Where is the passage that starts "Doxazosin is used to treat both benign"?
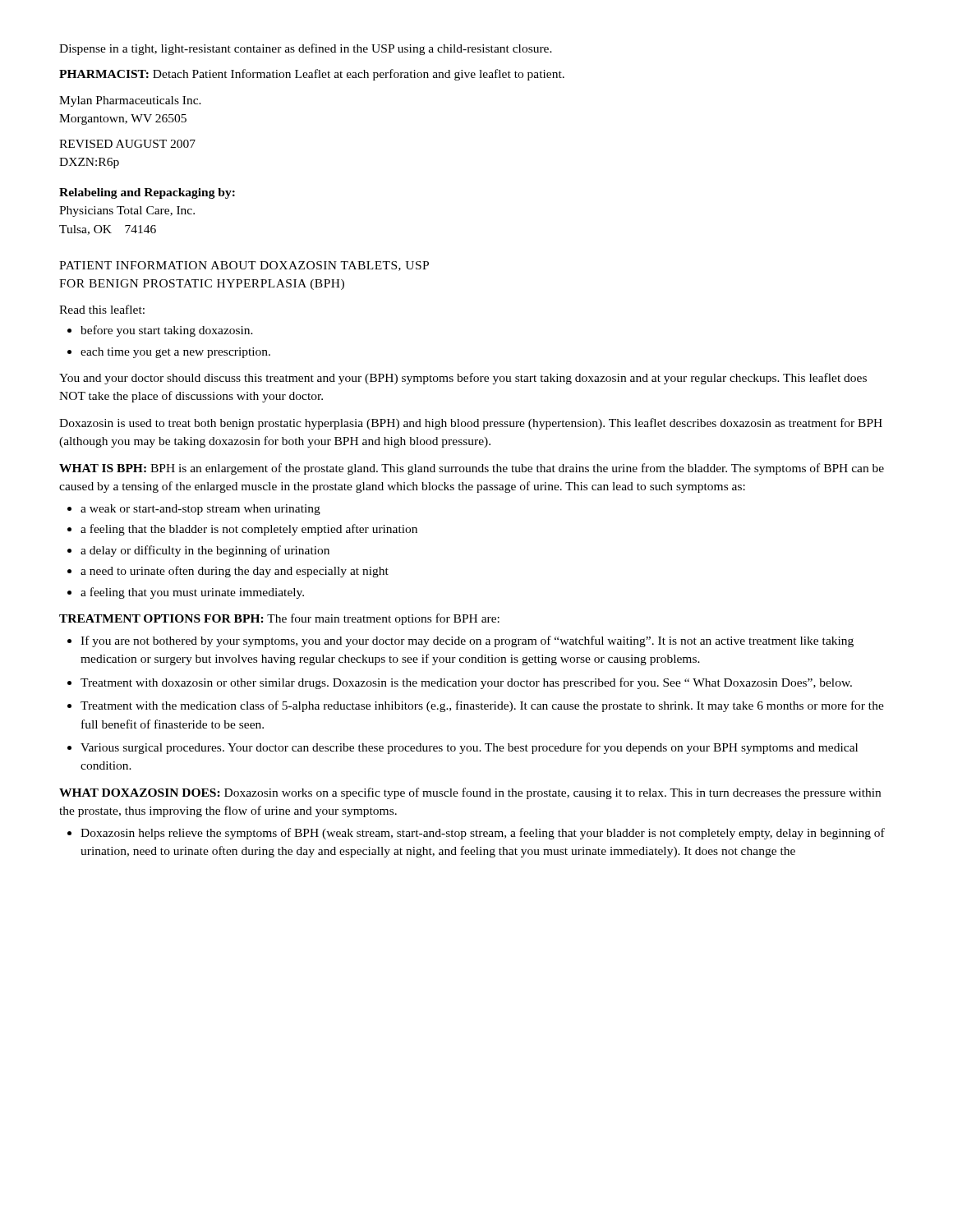The width and height of the screenshot is (953, 1232). coord(471,432)
